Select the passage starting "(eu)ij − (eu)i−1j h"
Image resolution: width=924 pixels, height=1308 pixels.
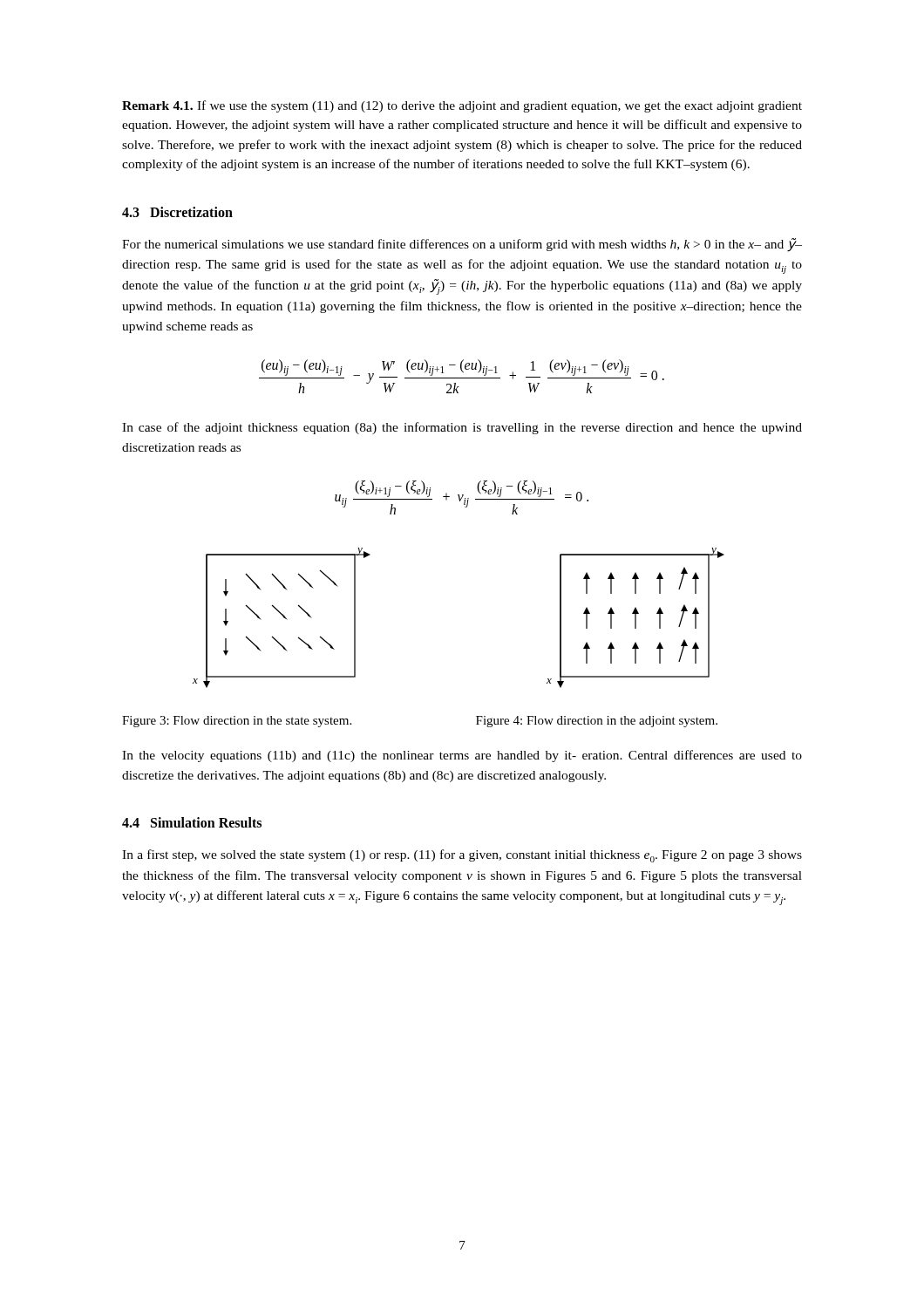pyautogui.click(x=462, y=377)
